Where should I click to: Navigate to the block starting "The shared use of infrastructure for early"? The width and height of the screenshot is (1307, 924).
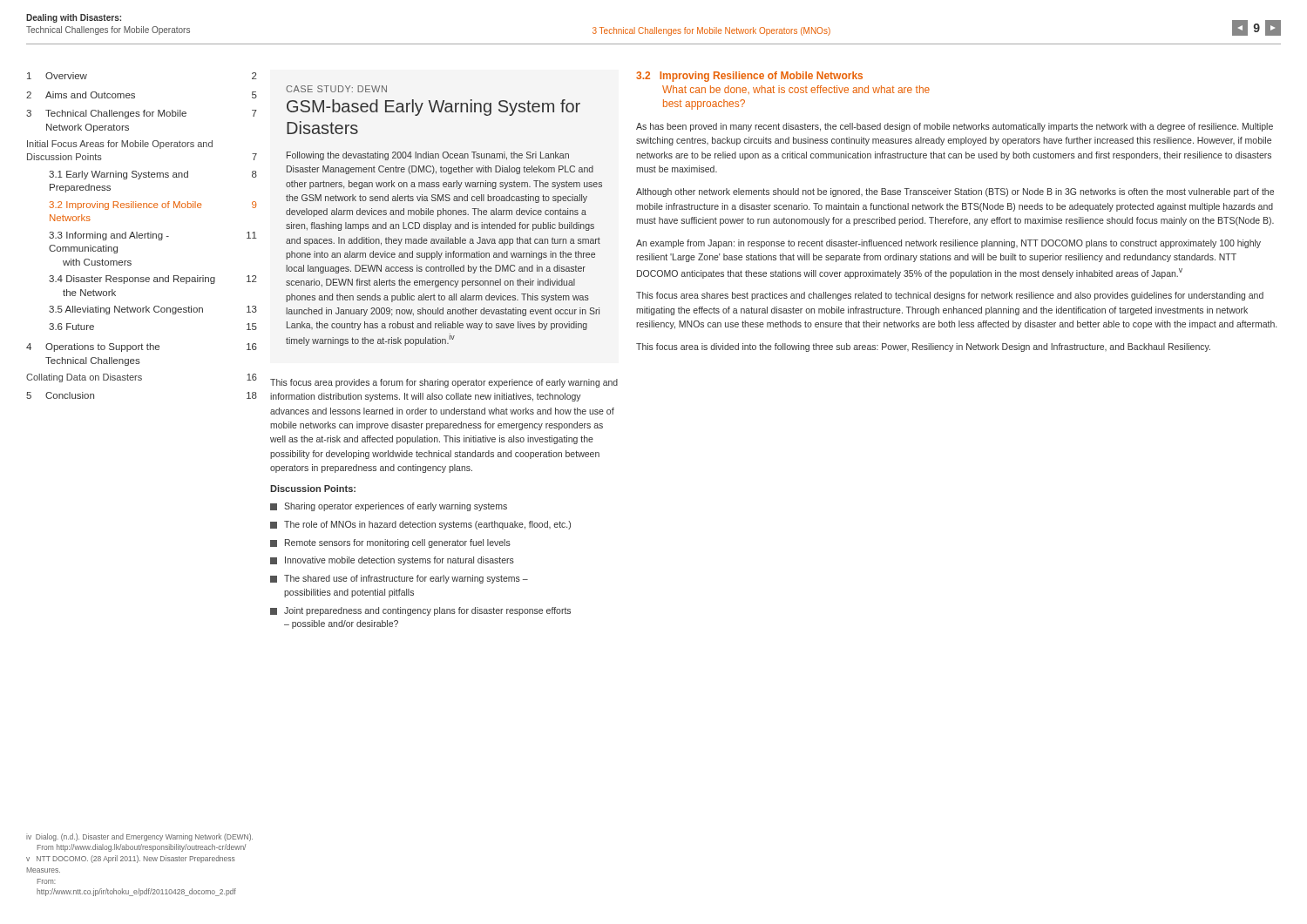point(399,586)
